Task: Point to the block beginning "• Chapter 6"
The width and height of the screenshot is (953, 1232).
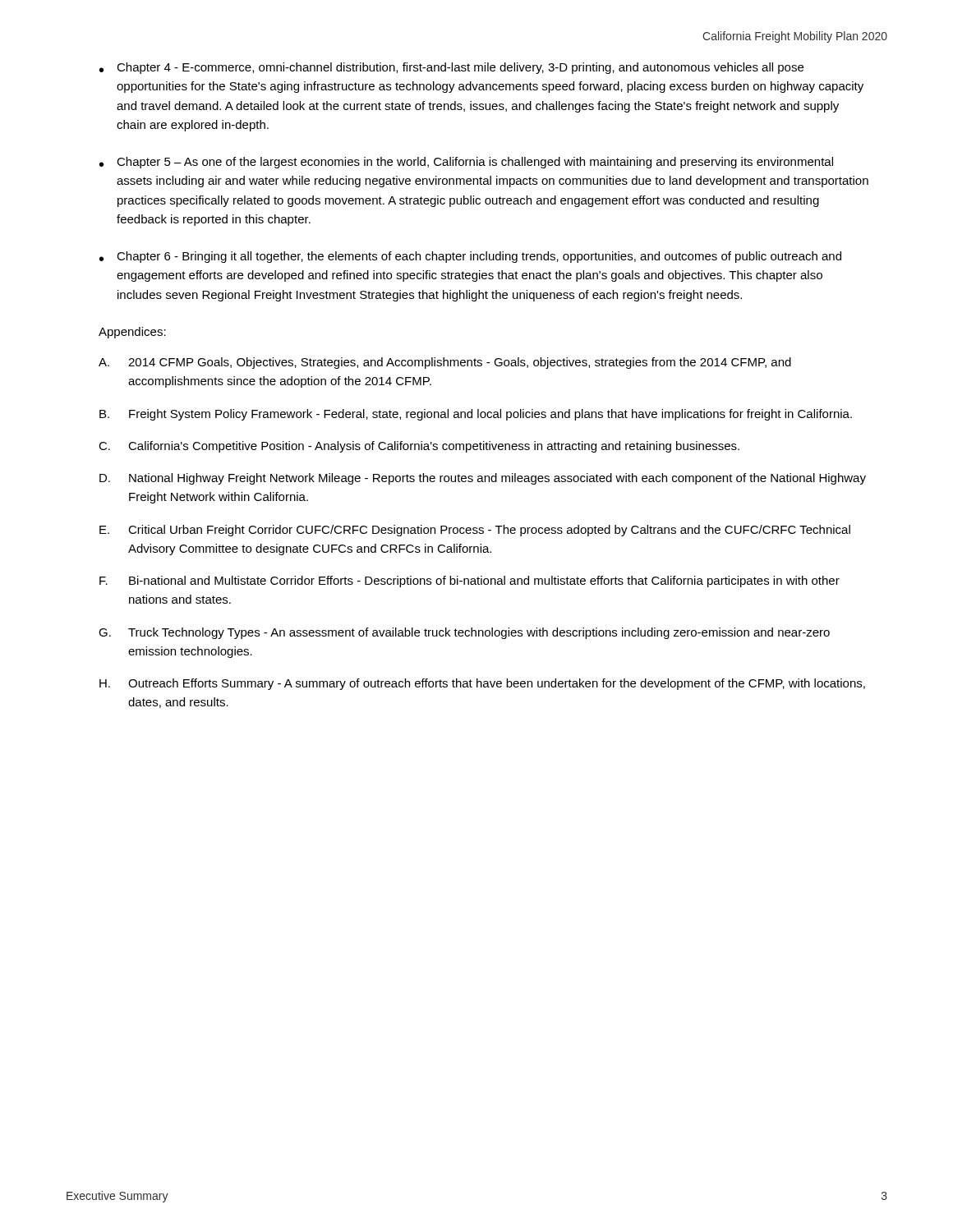Action: 485,275
